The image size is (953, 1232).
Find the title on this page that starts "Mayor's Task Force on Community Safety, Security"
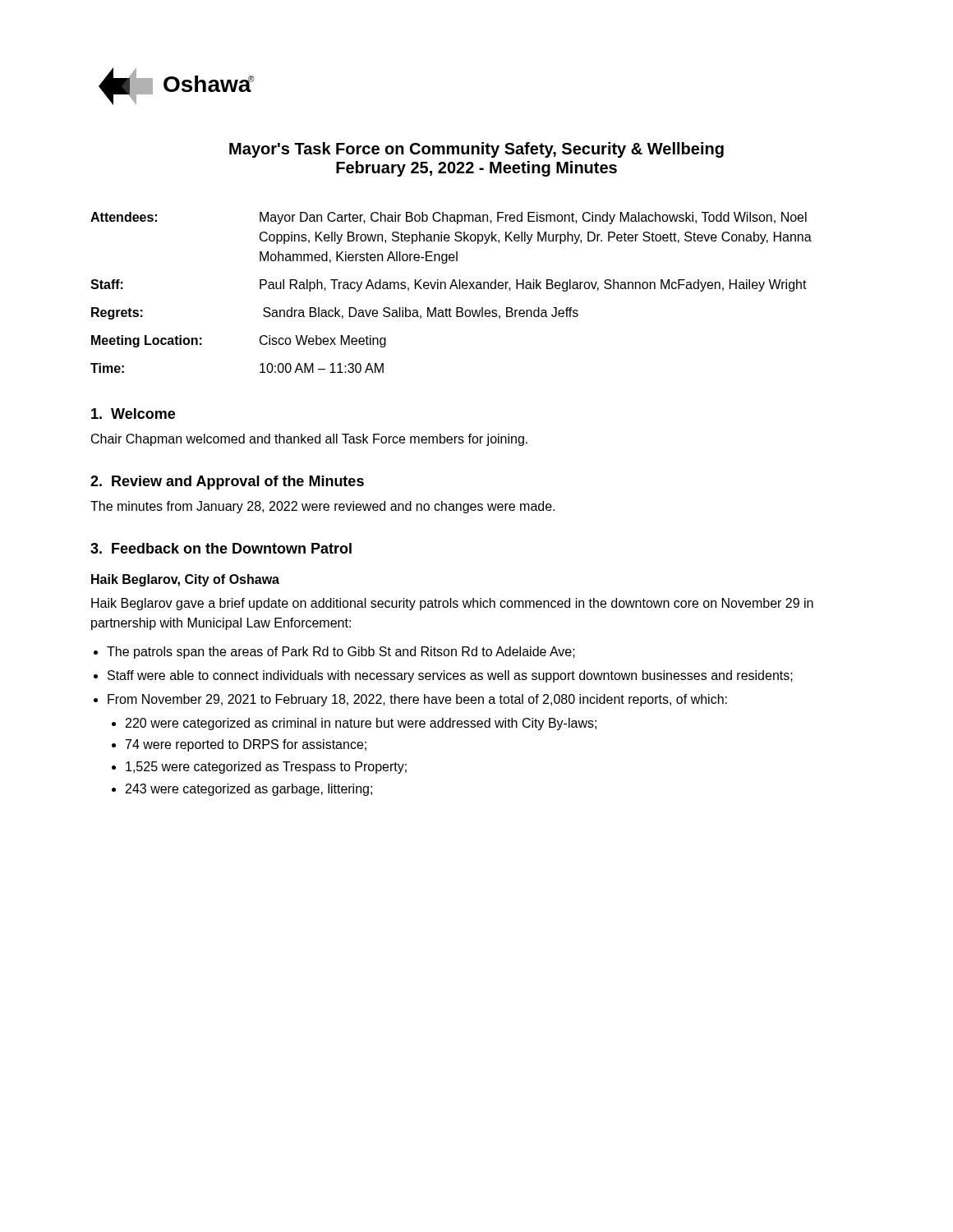[x=476, y=158]
